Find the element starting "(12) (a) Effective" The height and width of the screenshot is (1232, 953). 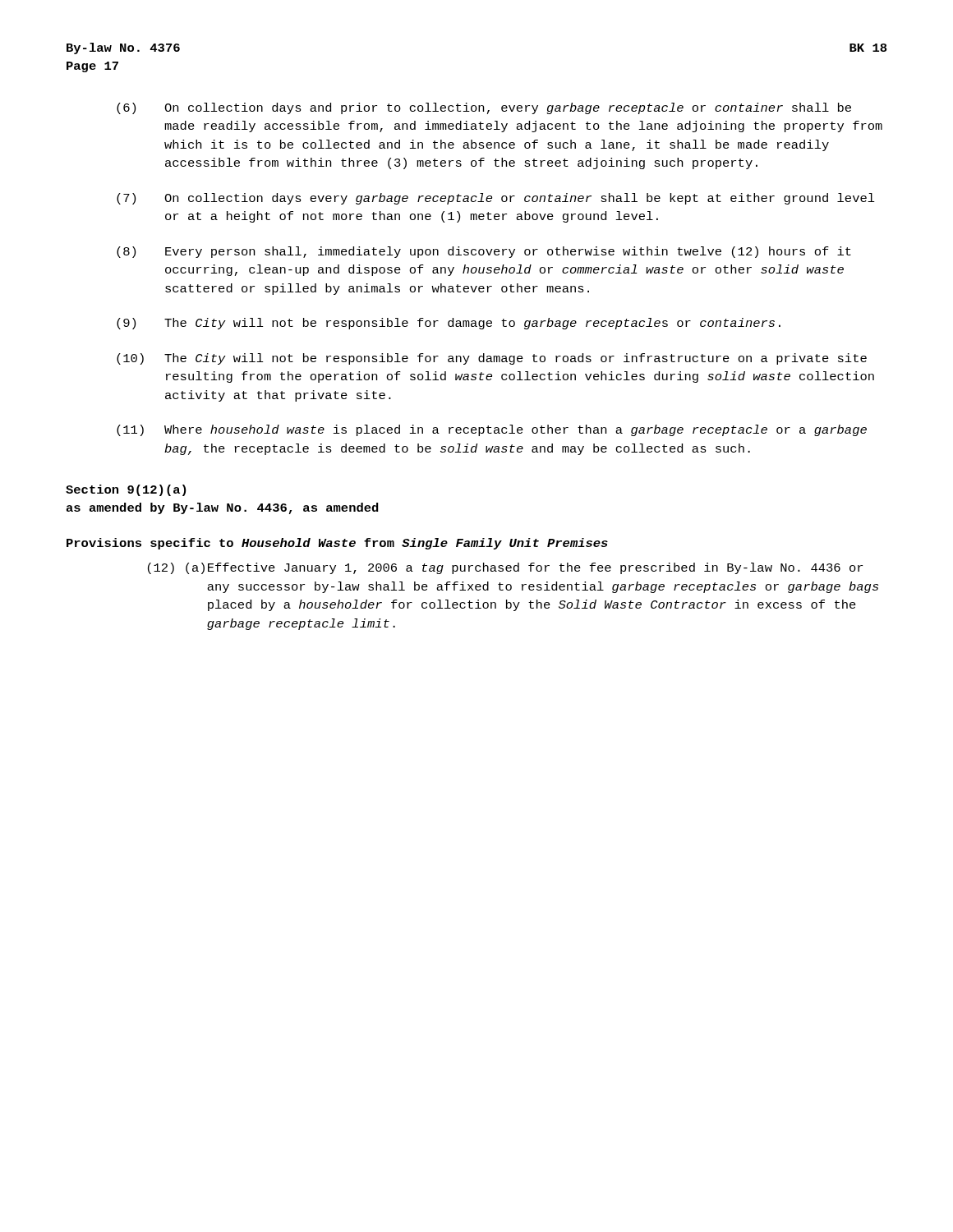(501, 597)
